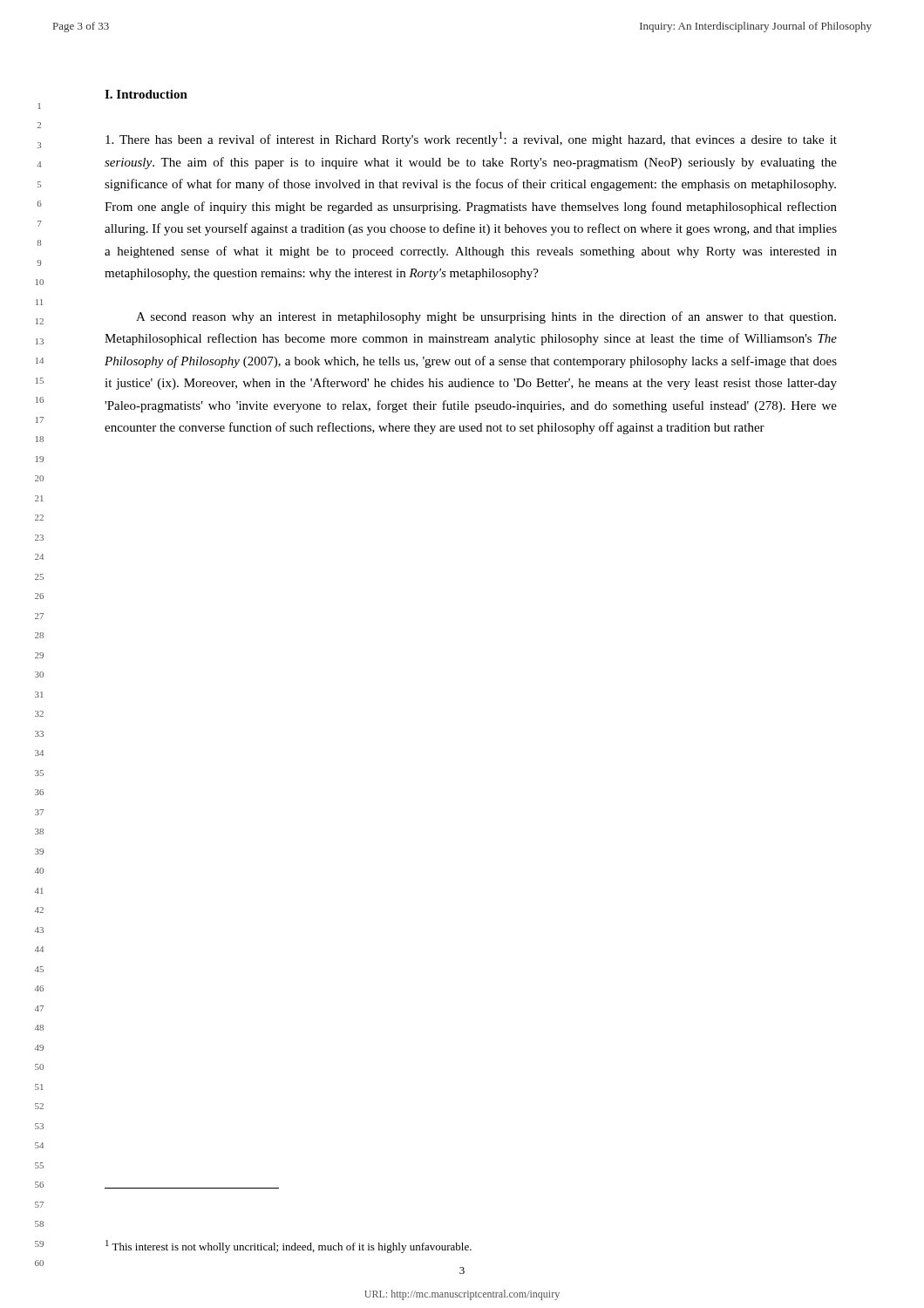Screen dimensions: 1308x924
Task: Select the section header containing "I. Introduction"
Action: (x=146, y=94)
